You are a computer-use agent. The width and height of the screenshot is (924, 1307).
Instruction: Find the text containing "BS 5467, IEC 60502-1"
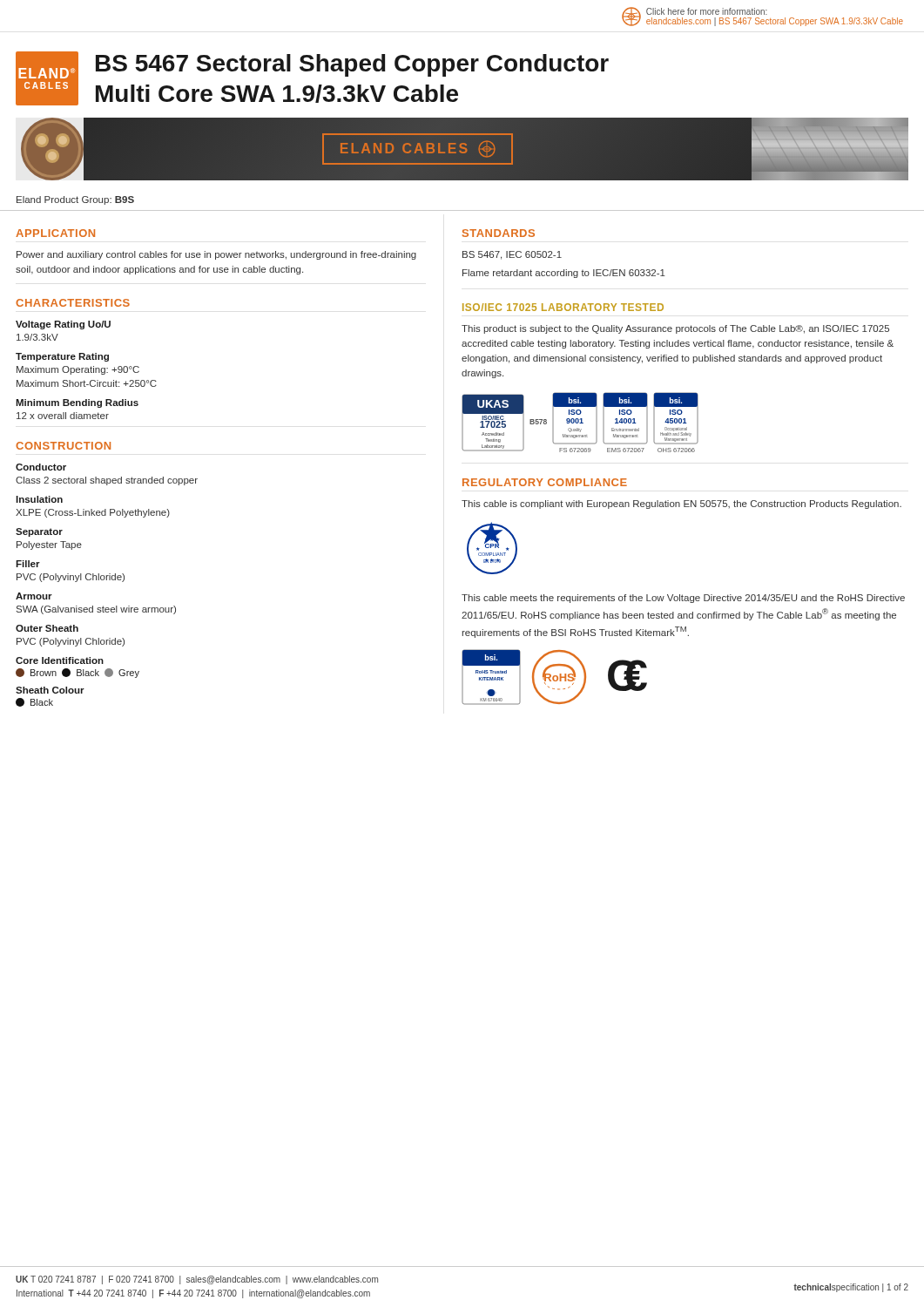pyautogui.click(x=512, y=254)
